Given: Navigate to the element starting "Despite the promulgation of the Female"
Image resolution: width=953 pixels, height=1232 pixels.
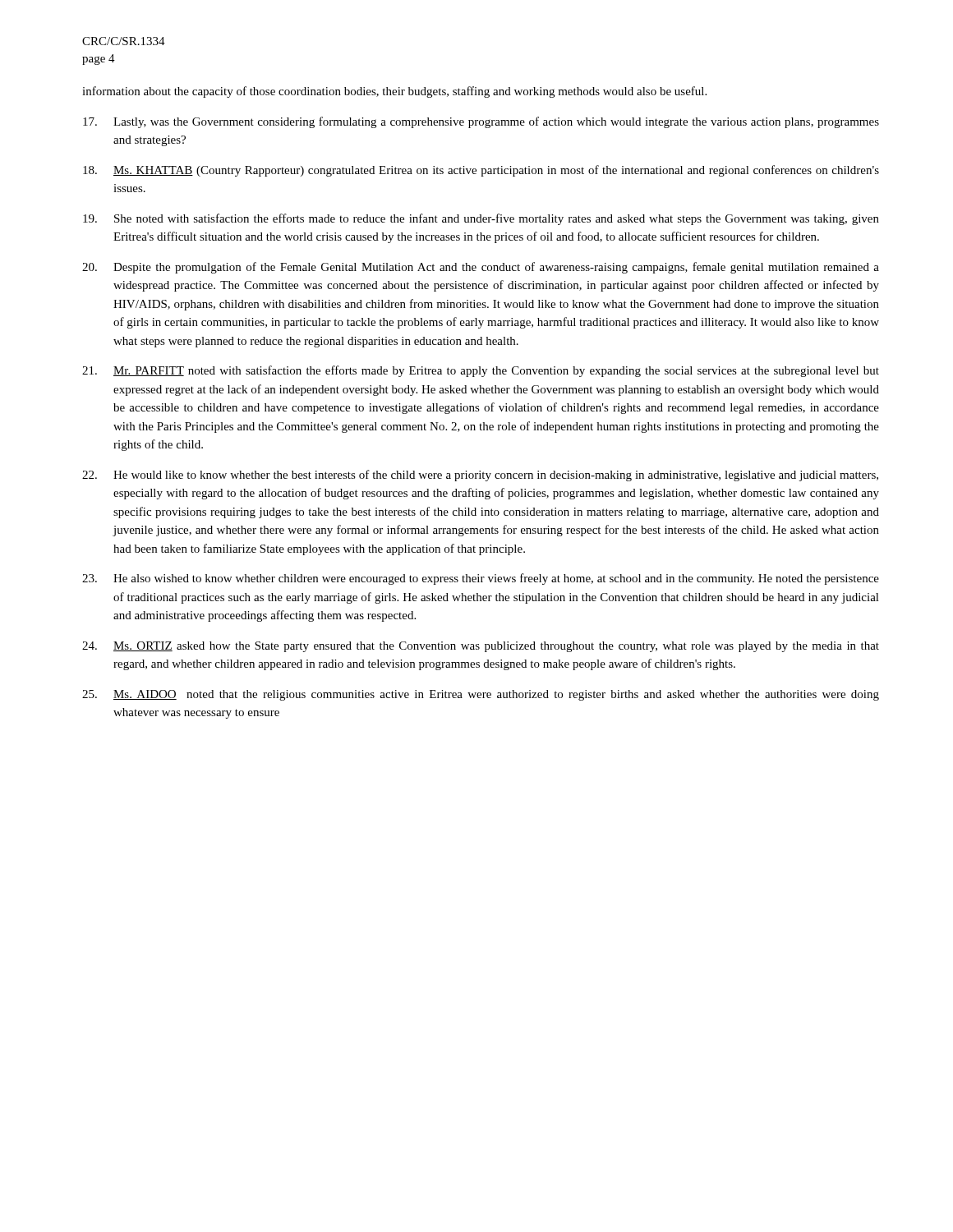Looking at the screenshot, I should (x=481, y=304).
